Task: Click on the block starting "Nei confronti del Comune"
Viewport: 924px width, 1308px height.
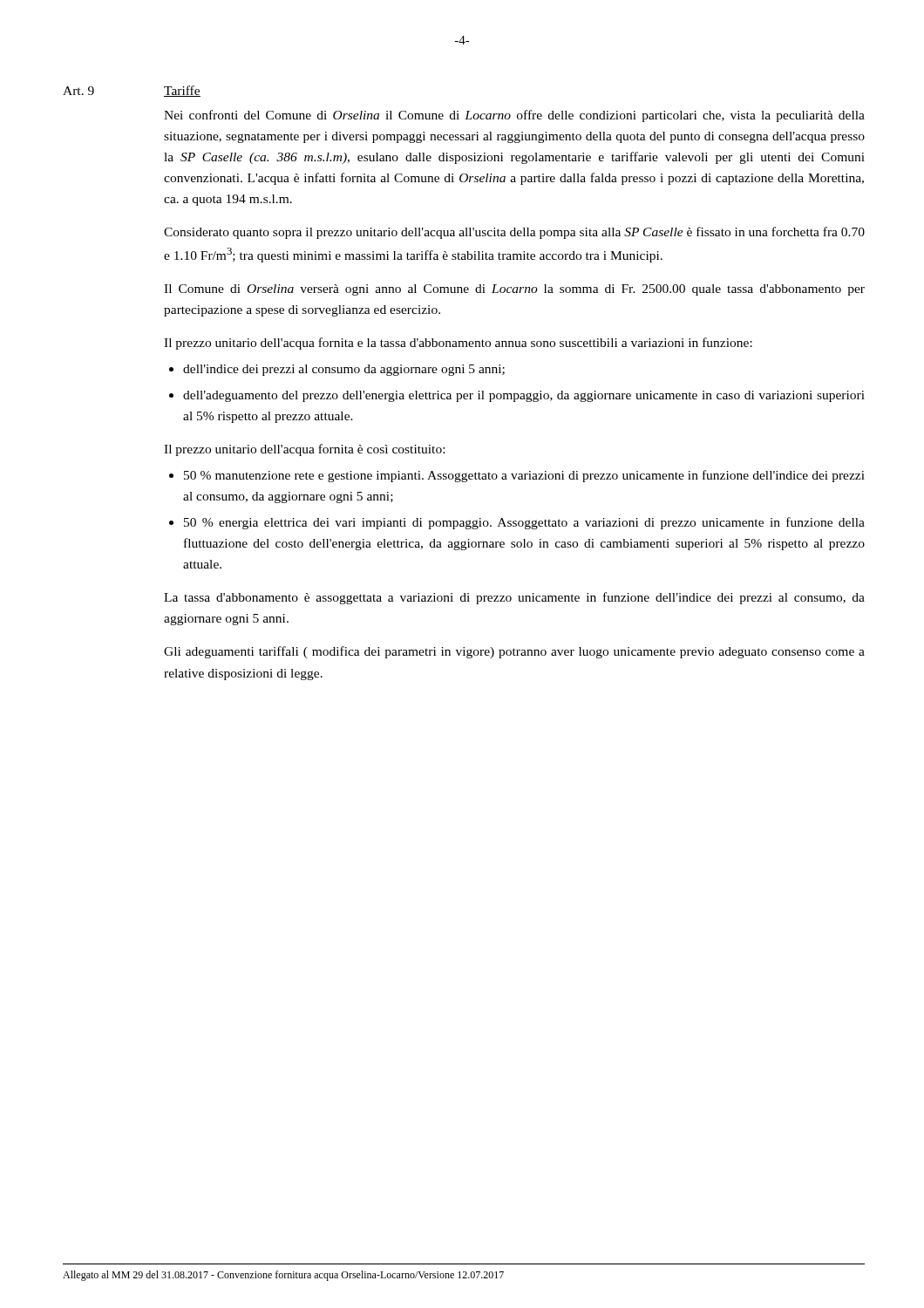Action: [514, 157]
